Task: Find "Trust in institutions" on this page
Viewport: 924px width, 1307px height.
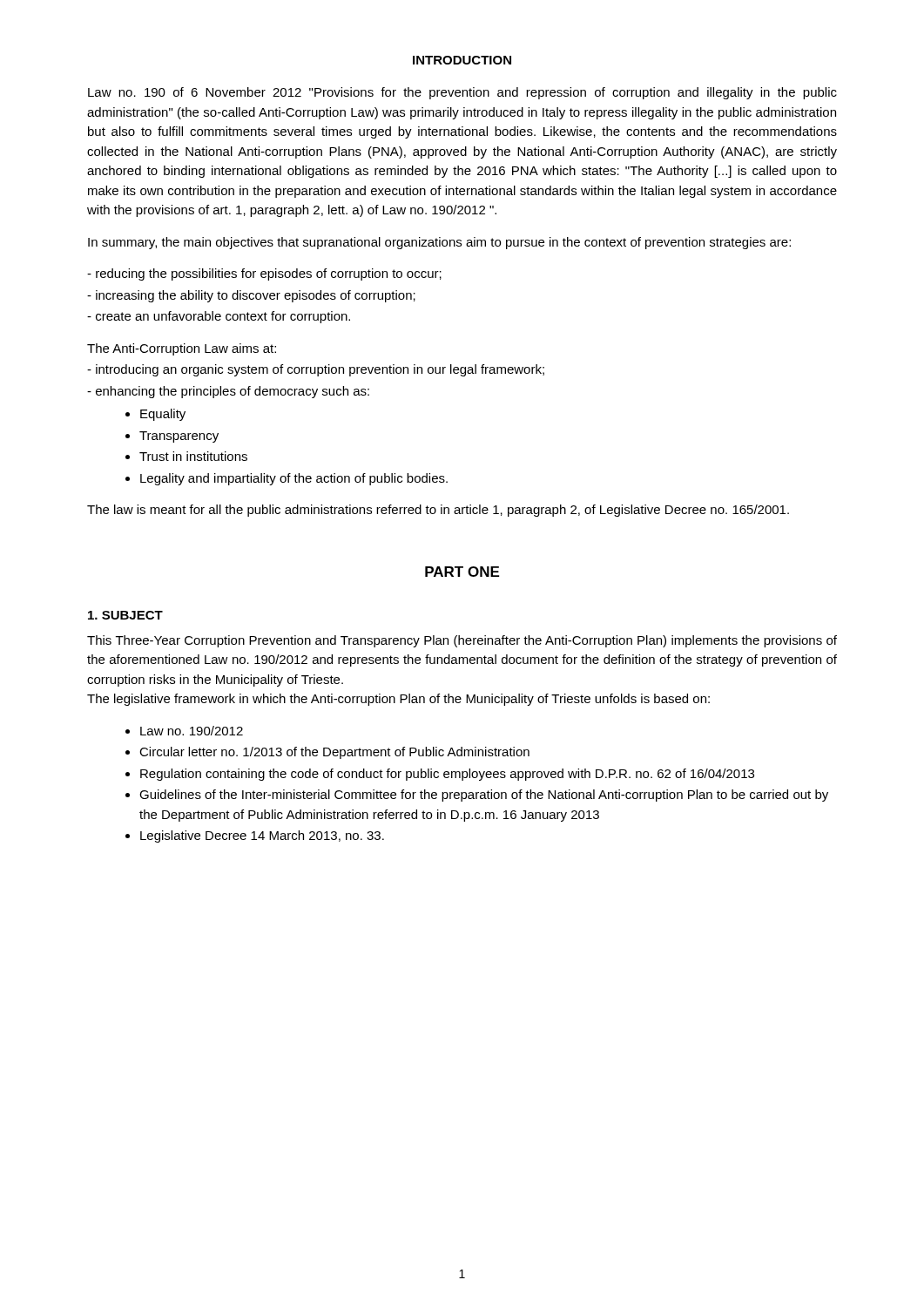Action: click(x=194, y=456)
